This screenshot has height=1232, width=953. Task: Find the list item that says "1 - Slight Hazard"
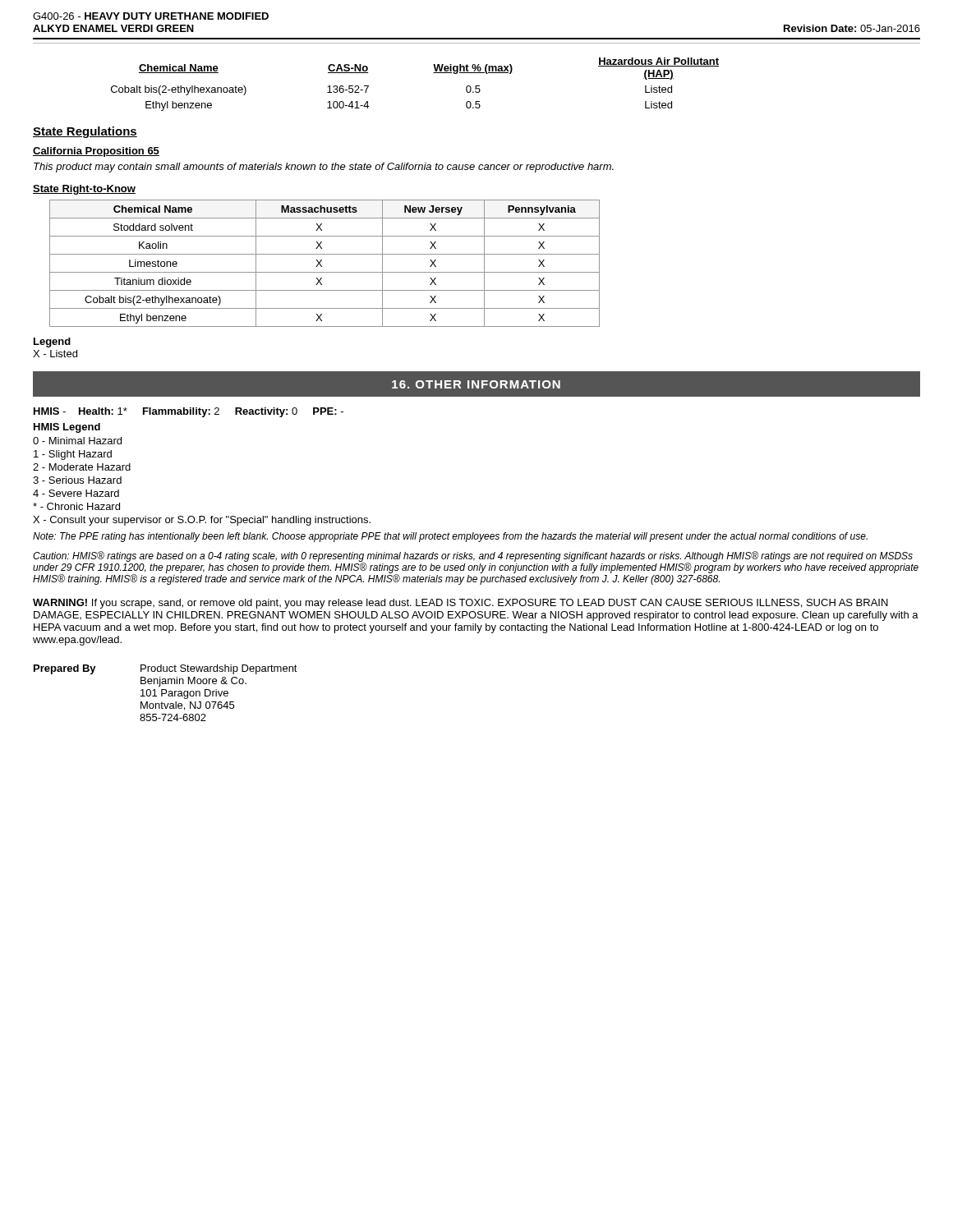pos(73,454)
